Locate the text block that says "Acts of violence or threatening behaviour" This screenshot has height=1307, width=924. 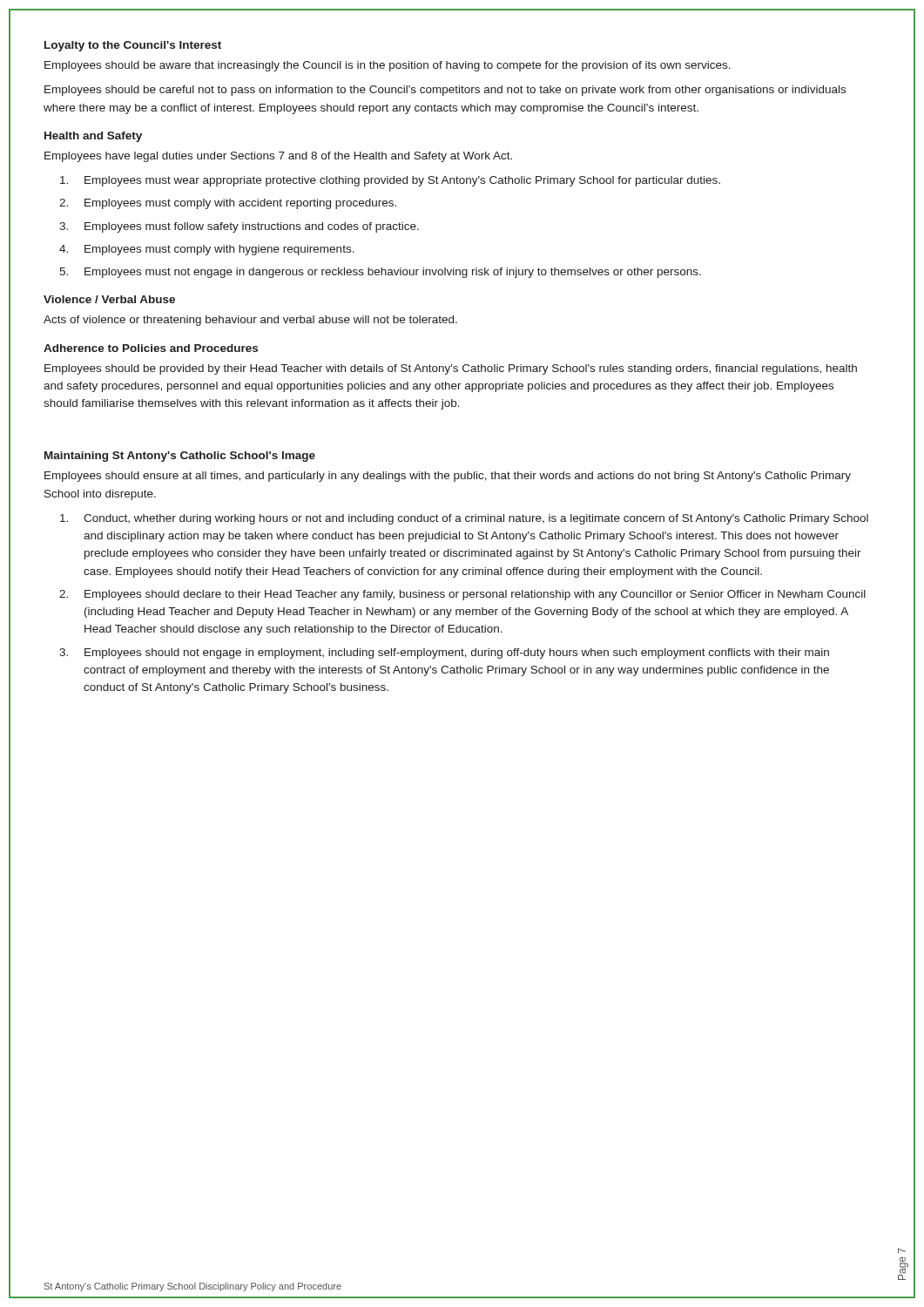pos(251,320)
